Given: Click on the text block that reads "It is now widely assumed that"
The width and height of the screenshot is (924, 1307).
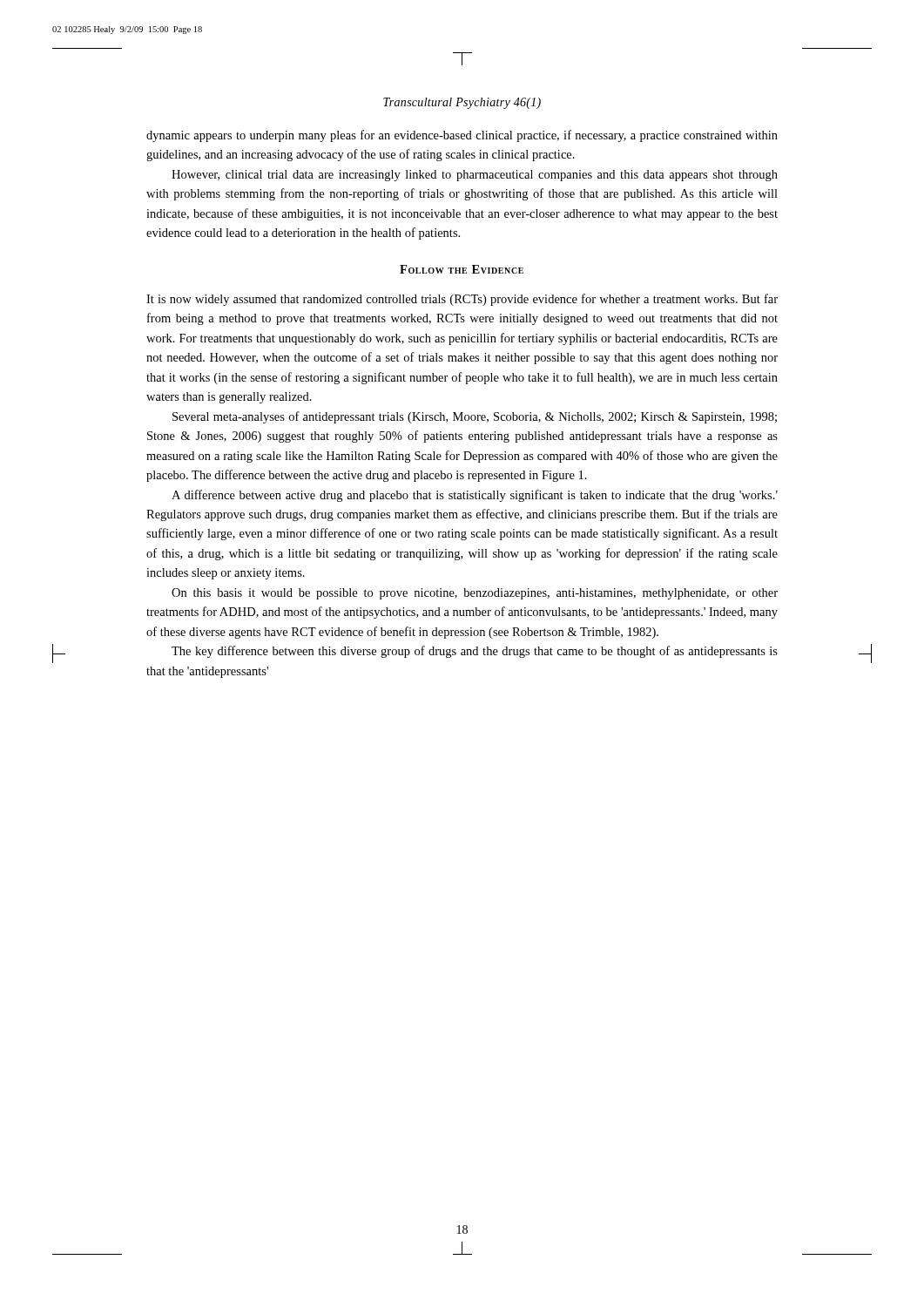Looking at the screenshot, I should pyautogui.click(x=462, y=485).
